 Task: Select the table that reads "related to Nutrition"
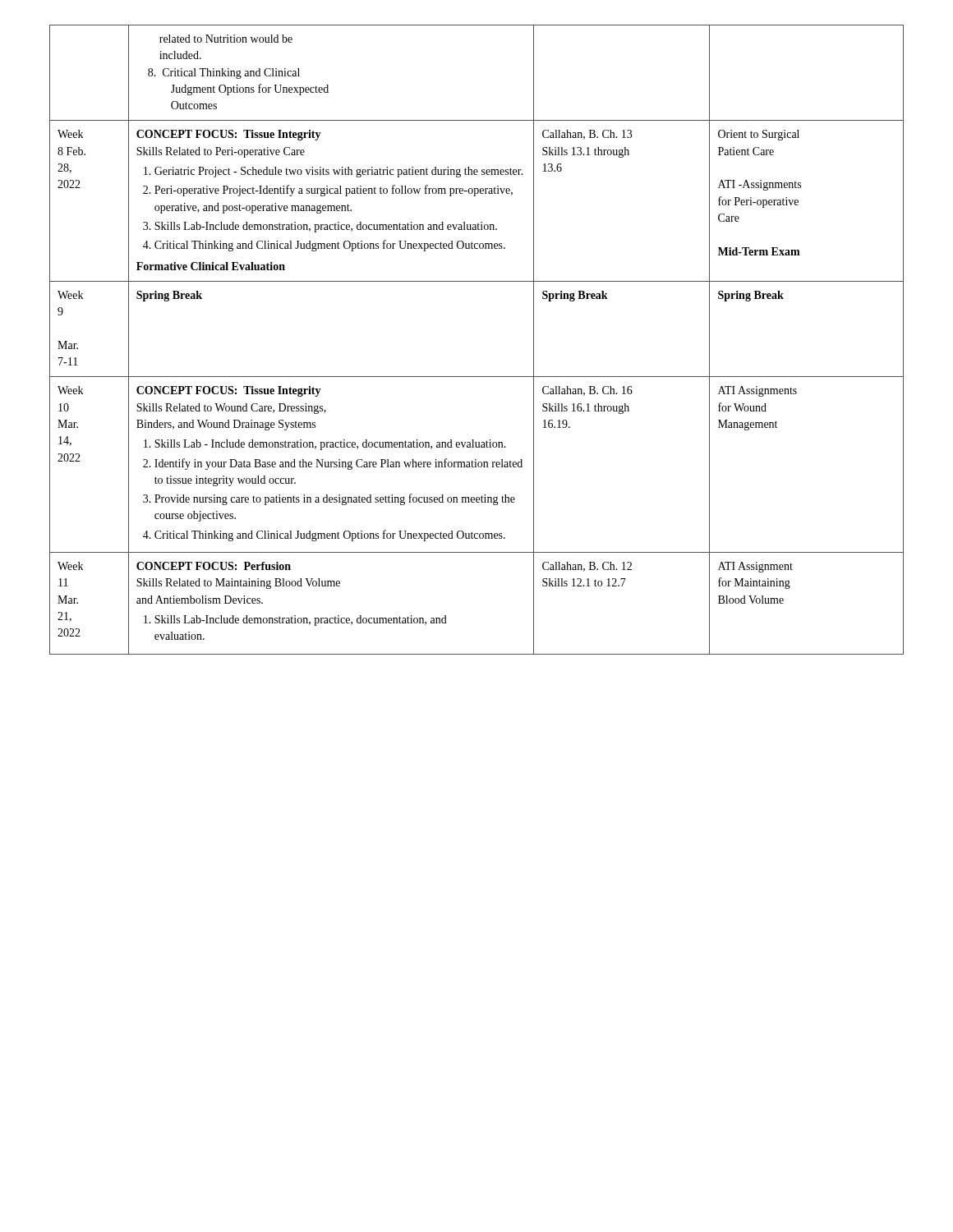click(x=476, y=339)
